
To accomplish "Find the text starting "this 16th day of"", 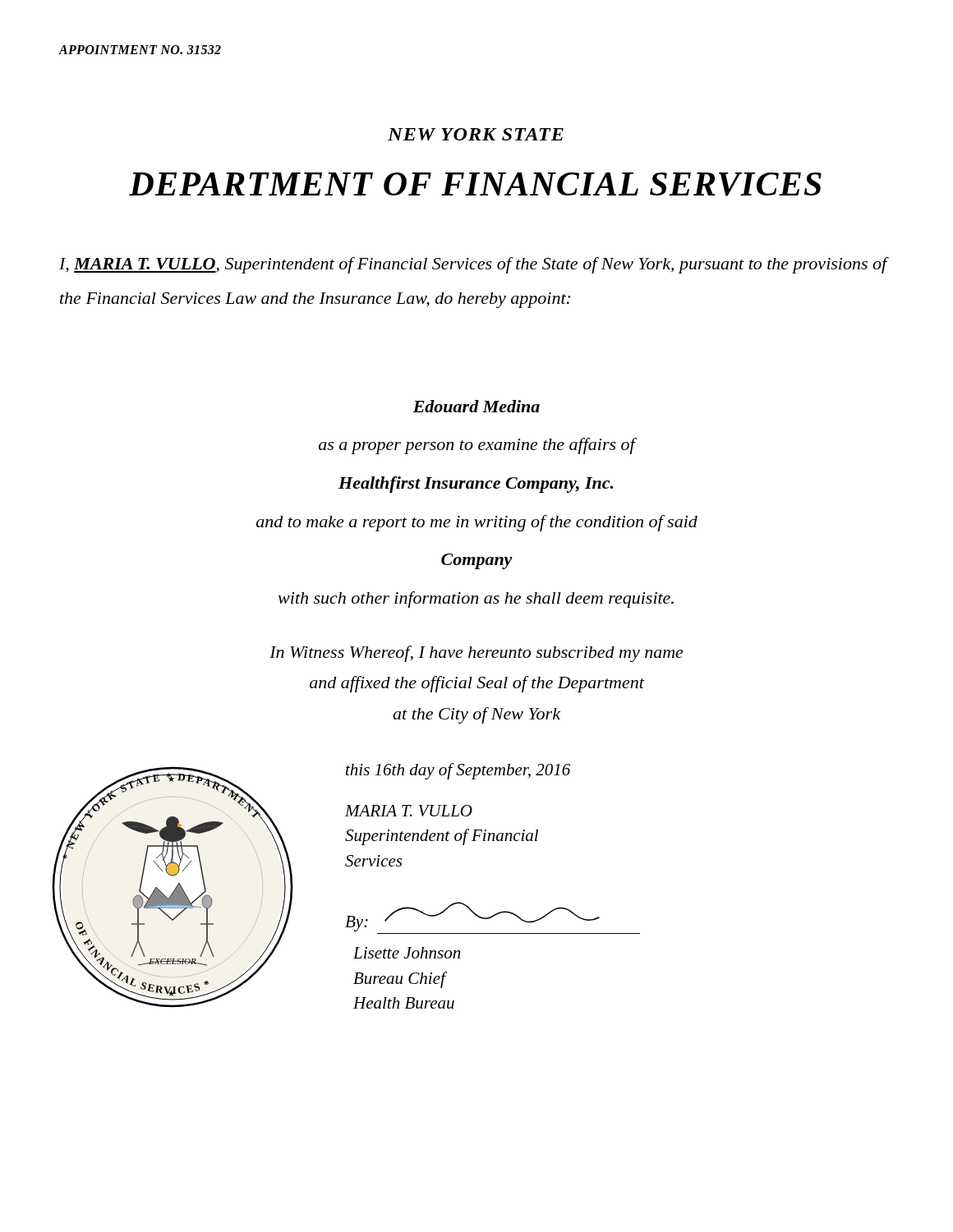I will (458, 770).
